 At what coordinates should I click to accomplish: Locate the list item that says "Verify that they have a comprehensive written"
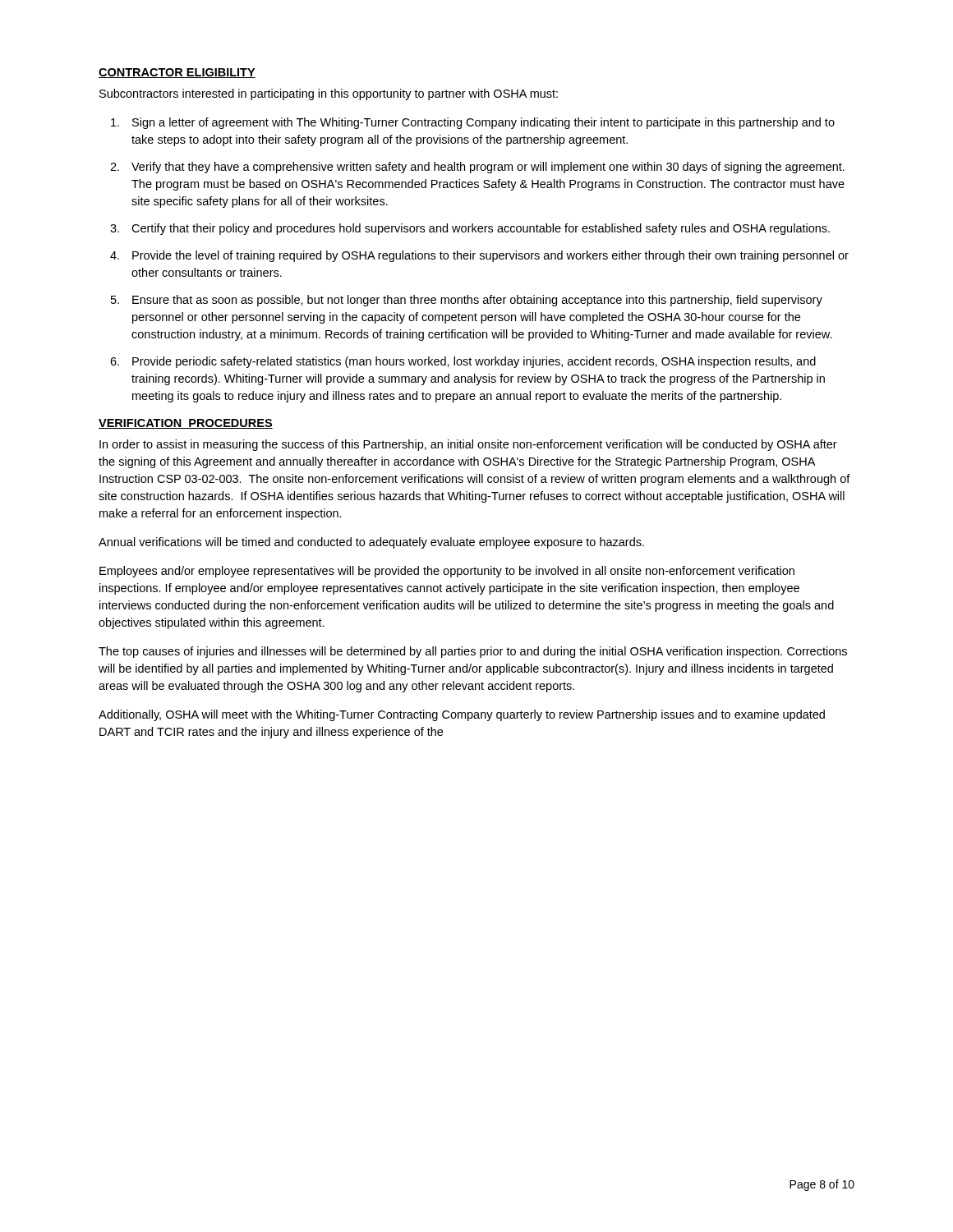click(489, 184)
